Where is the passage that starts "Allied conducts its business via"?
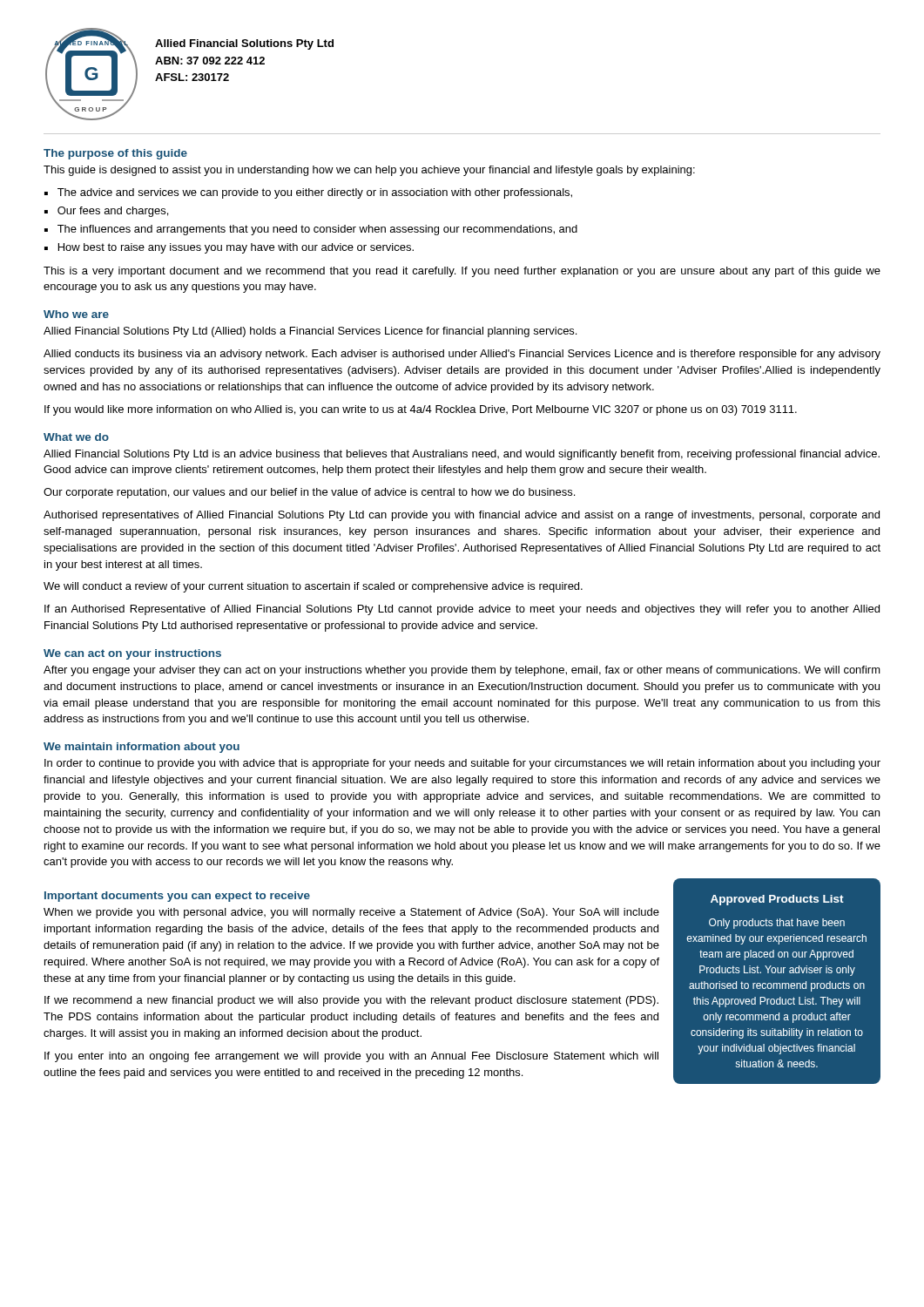 coord(462,370)
